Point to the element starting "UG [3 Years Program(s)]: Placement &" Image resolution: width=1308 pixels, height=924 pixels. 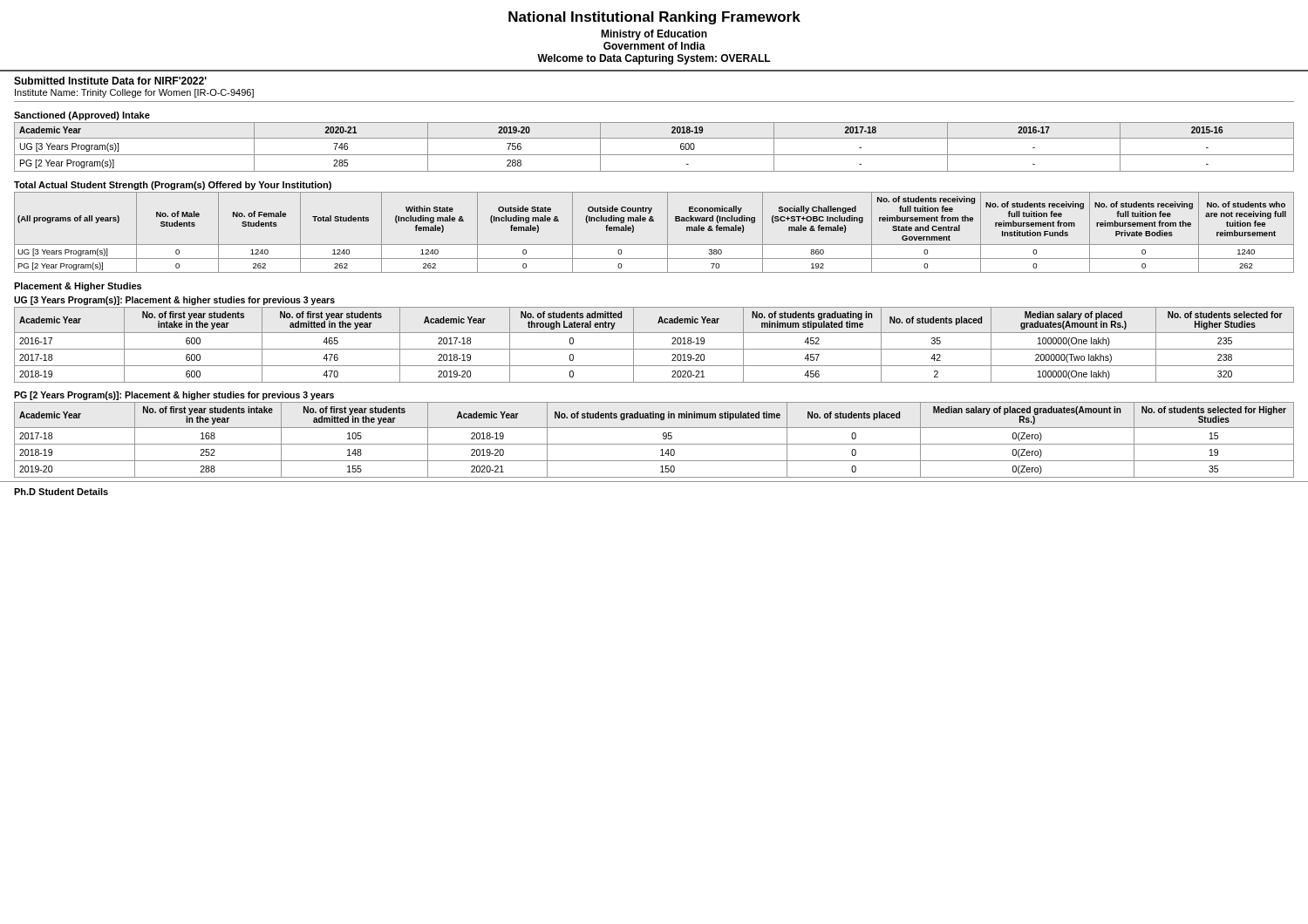click(x=174, y=300)
